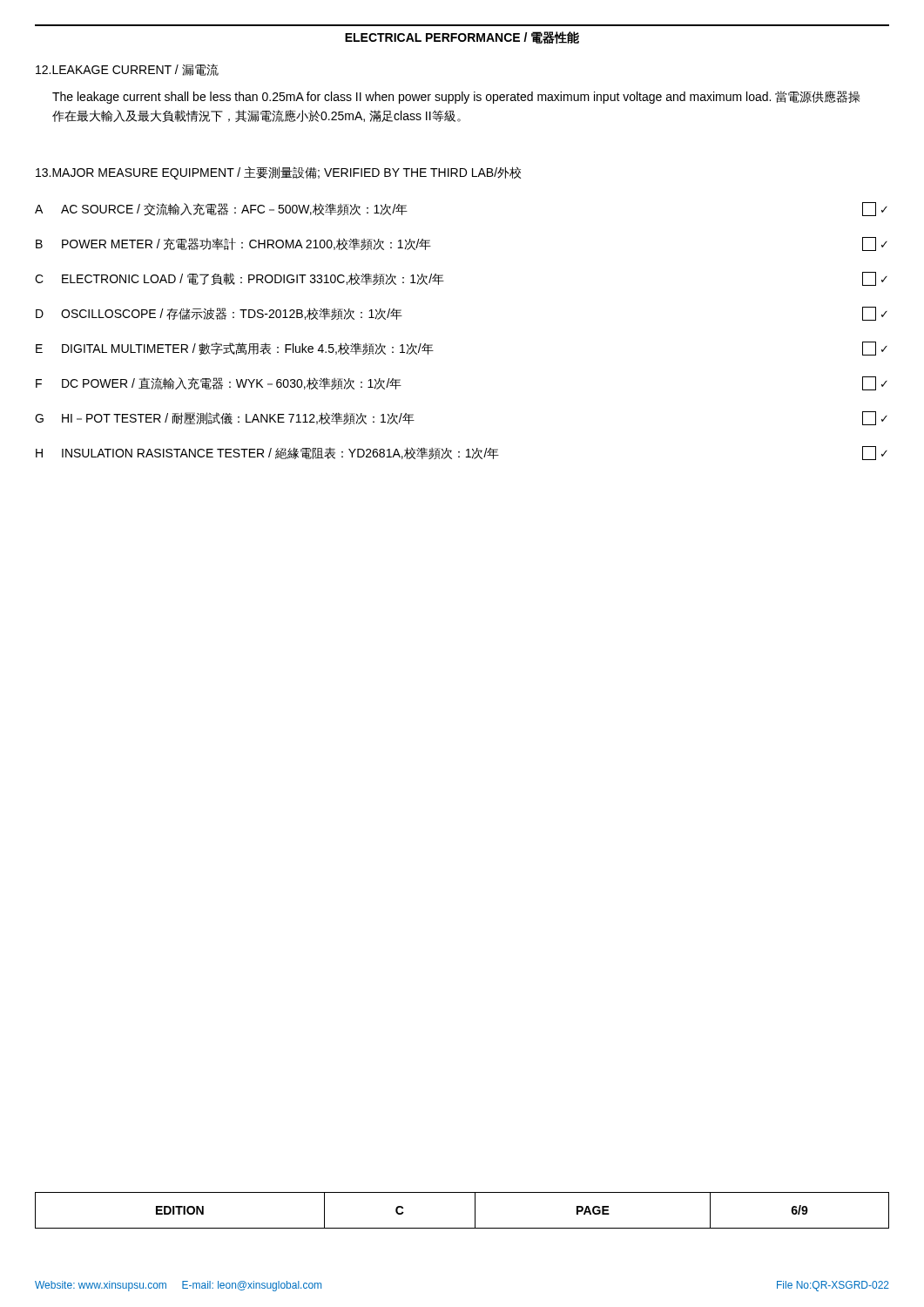Point to "H INSULATION RASISTANCE TESTER / 絕緣電阻表：YD2681A,校準頻次：1次/年 ✓"
Viewport: 924px width, 1307px height.
pos(462,453)
